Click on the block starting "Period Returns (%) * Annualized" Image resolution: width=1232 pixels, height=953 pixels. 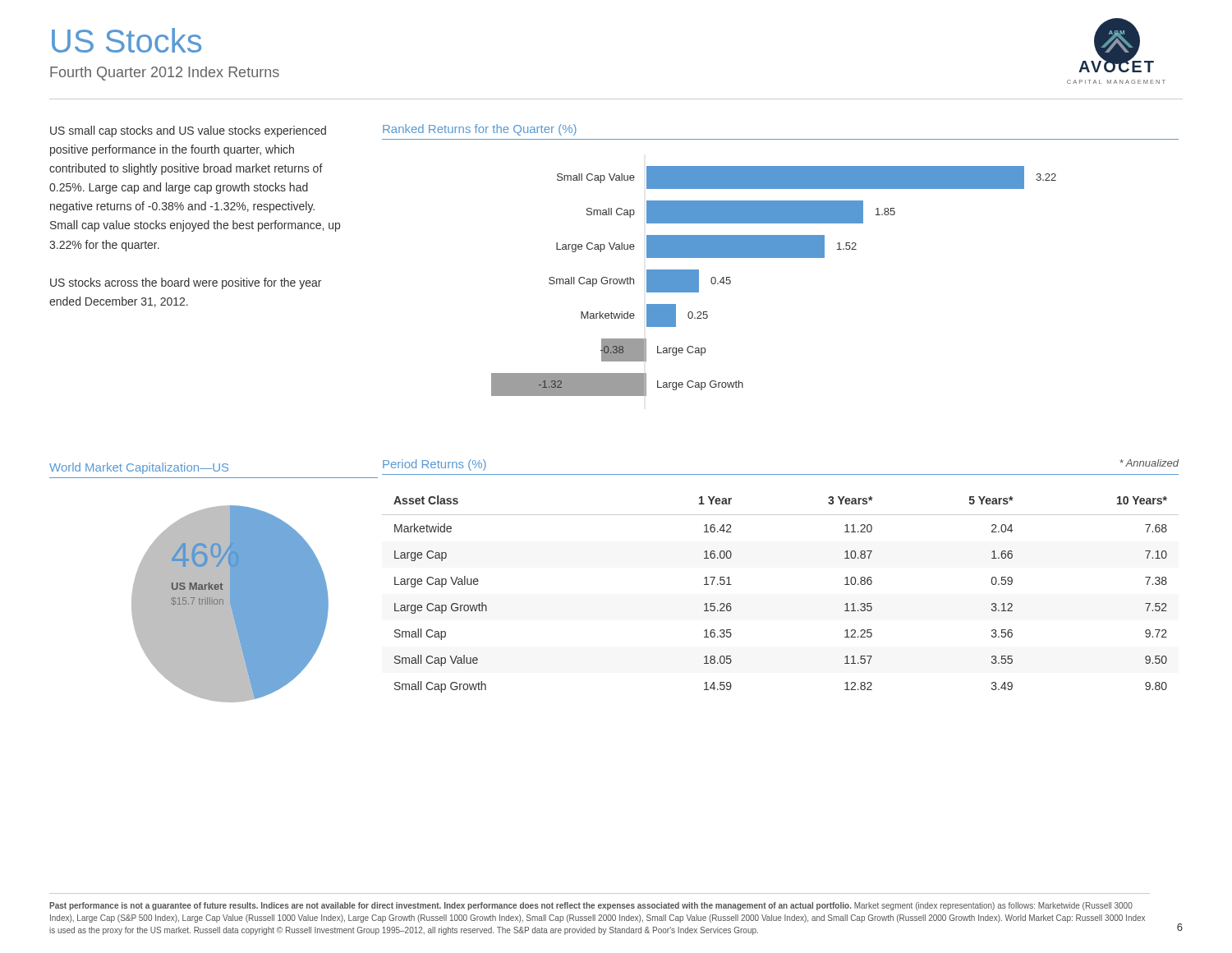(x=780, y=464)
